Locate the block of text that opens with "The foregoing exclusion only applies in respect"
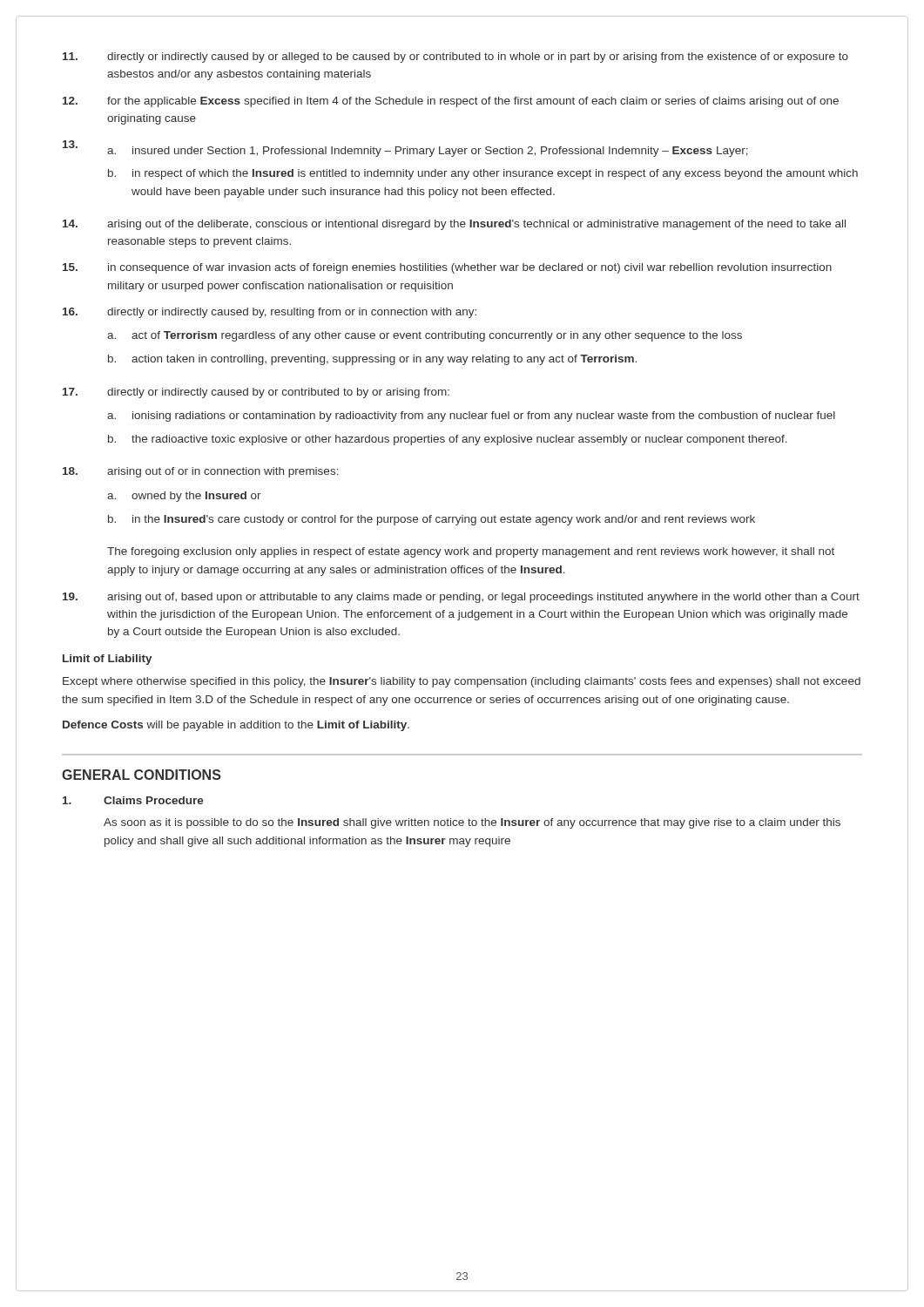The width and height of the screenshot is (924, 1307). coord(471,560)
